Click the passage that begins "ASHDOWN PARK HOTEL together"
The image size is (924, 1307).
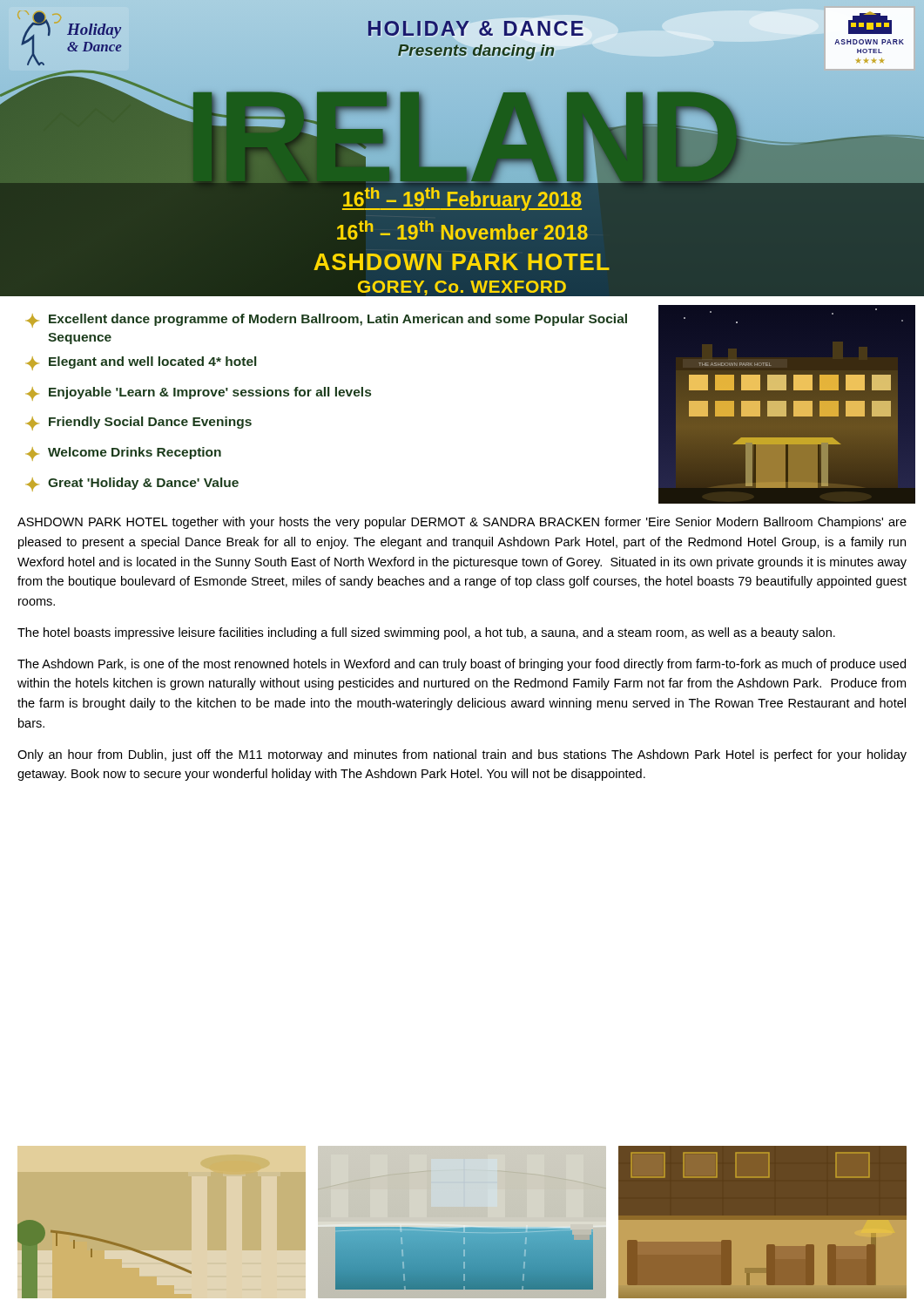pos(462,562)
